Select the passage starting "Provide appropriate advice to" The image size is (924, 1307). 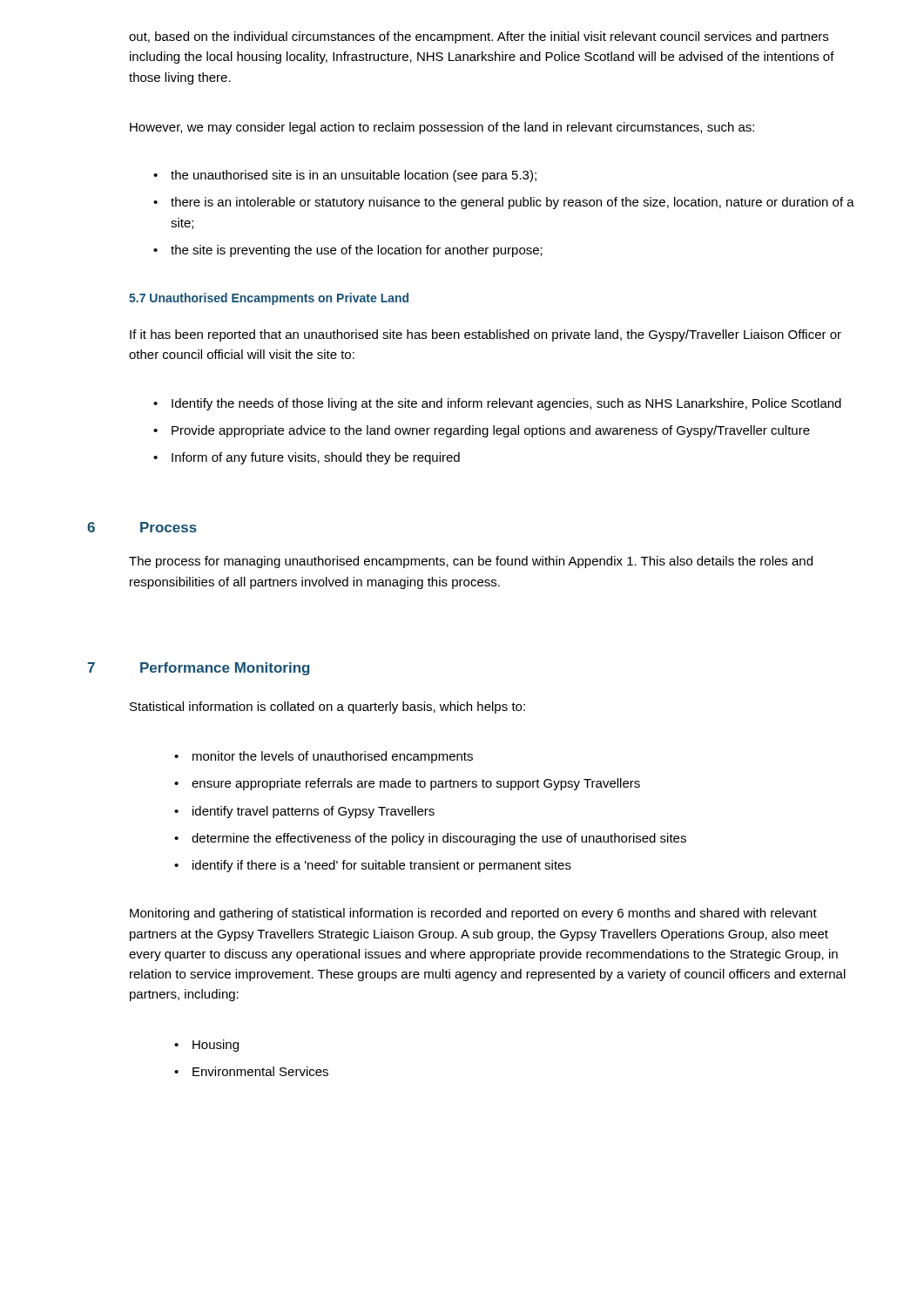(502, 430)
